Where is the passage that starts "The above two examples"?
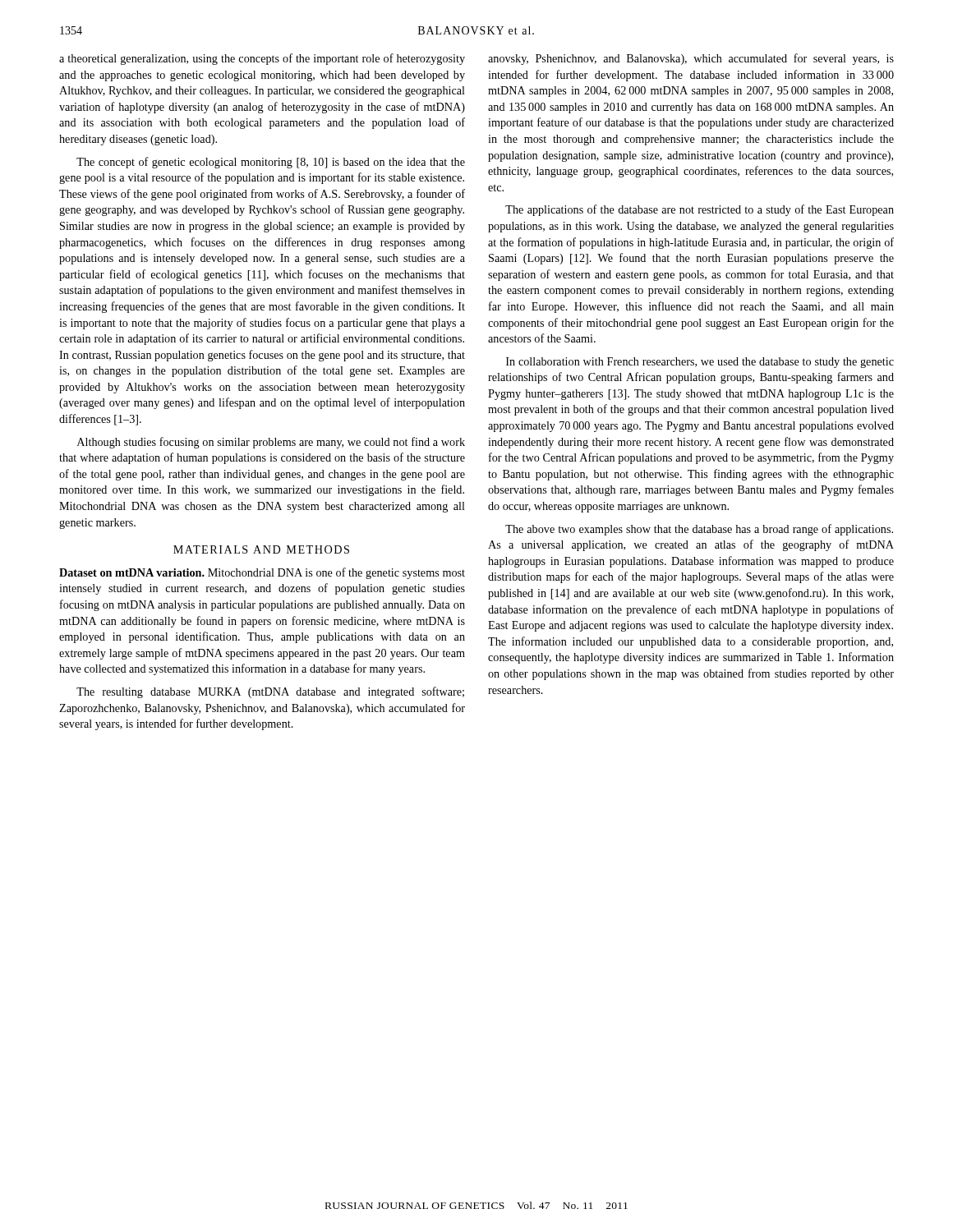This screenshot has height=1232, width=953. tap(691, 610)
